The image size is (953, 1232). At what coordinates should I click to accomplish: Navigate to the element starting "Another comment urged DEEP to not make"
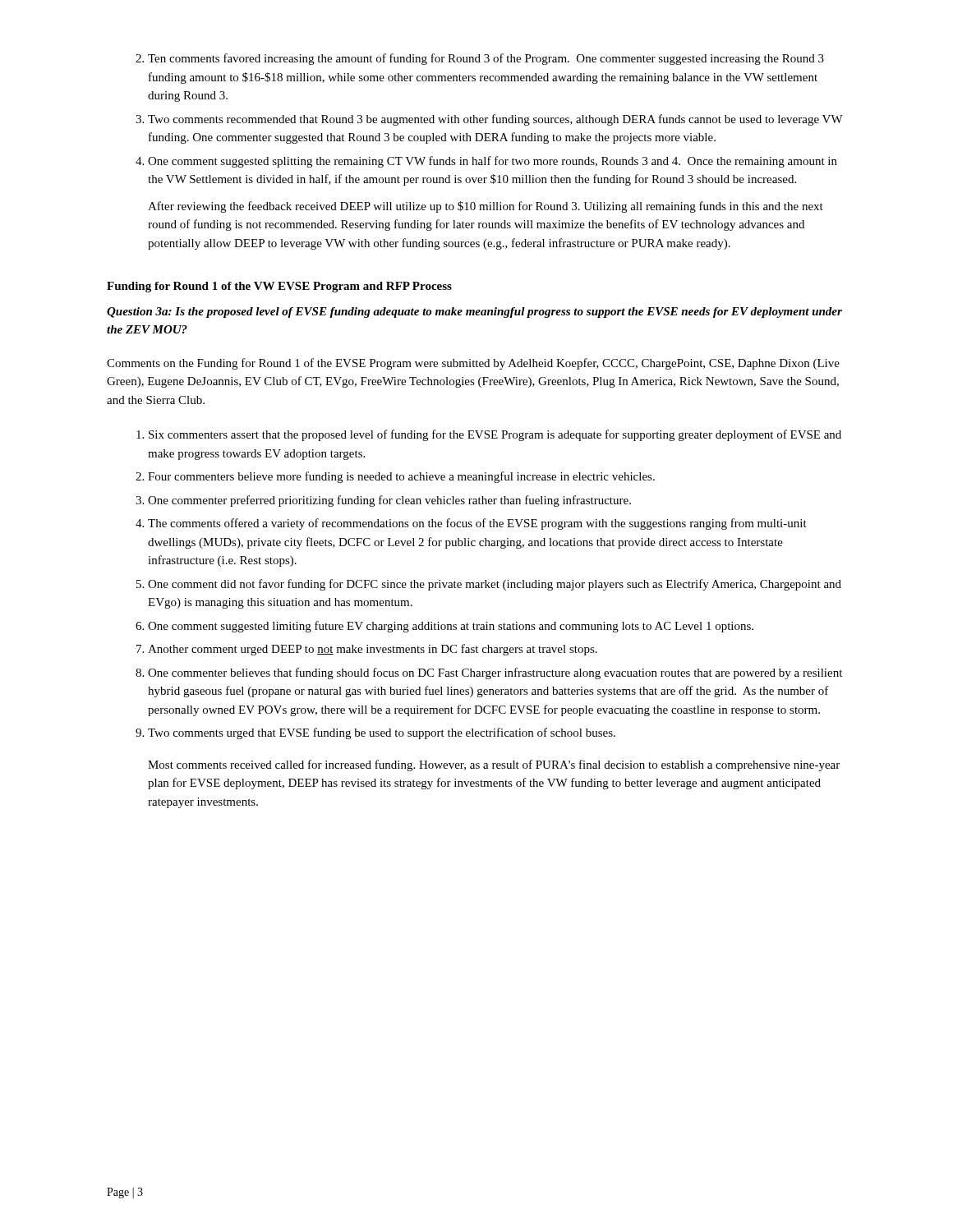tap(497, 649)
